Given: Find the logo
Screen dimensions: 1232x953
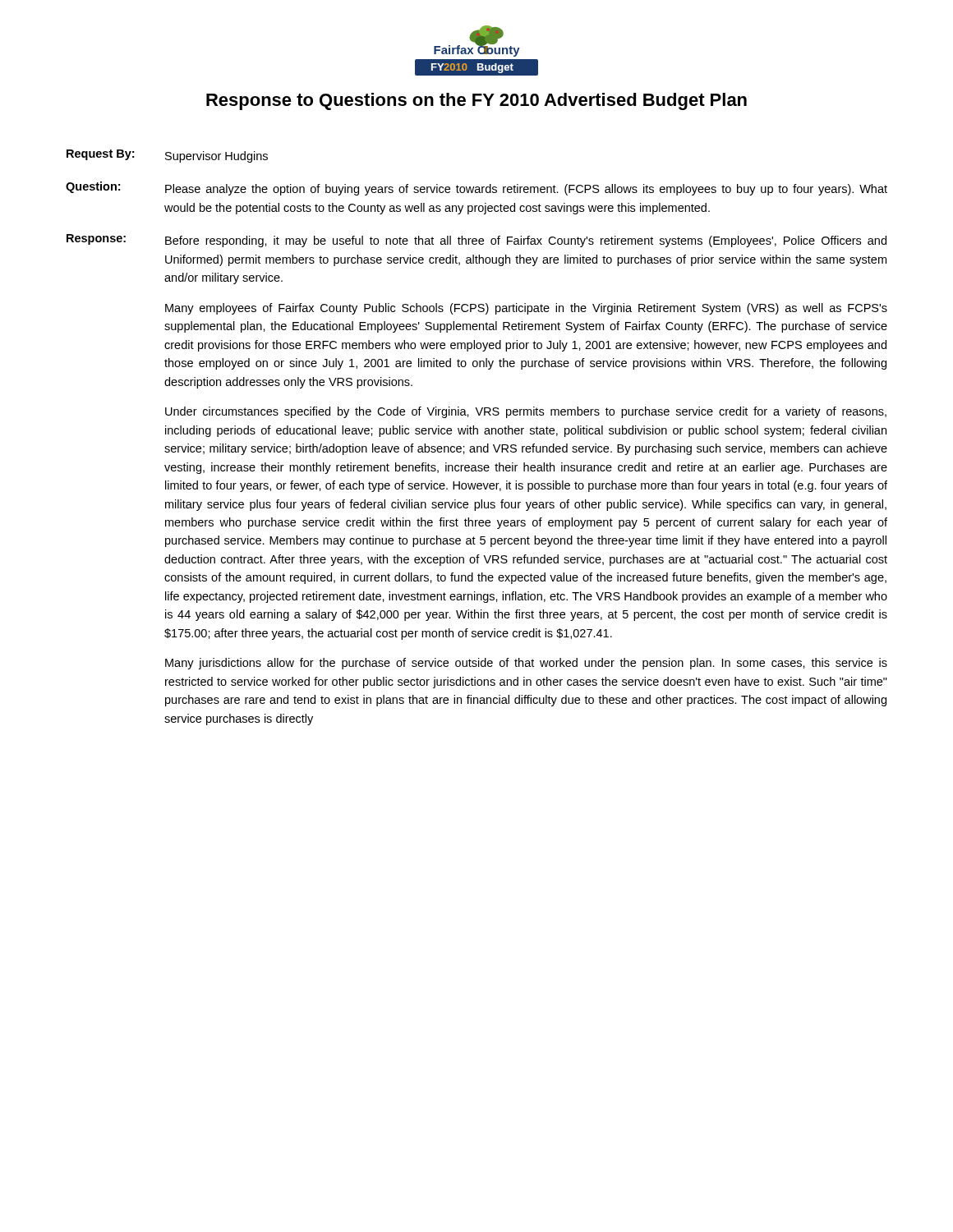Looking at the screenshot, I should (x=476, y=41).
